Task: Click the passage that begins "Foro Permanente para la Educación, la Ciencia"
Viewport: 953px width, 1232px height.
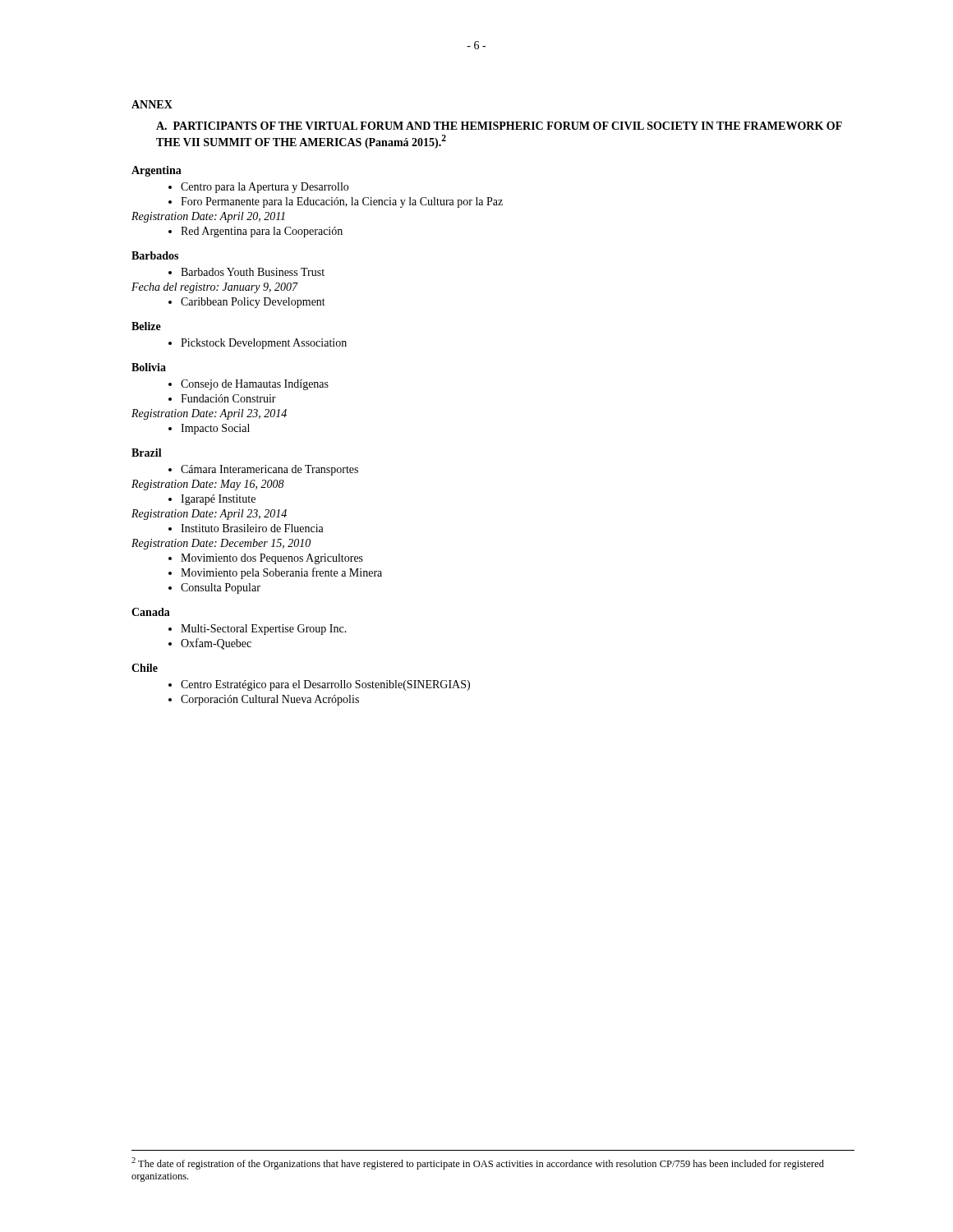Action: click(x=342, y=201)
